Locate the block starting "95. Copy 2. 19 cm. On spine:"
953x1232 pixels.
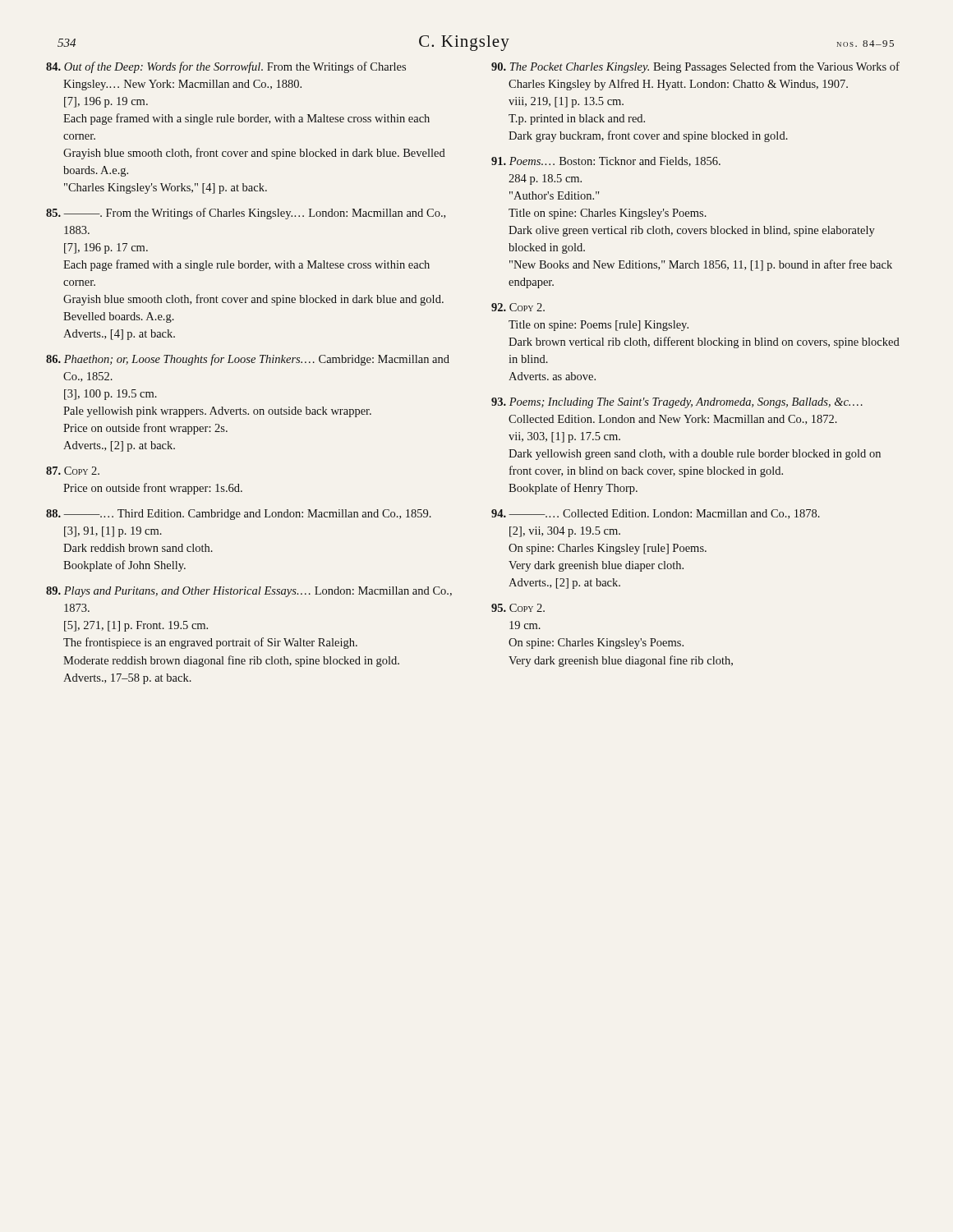(x=518, y=608)
